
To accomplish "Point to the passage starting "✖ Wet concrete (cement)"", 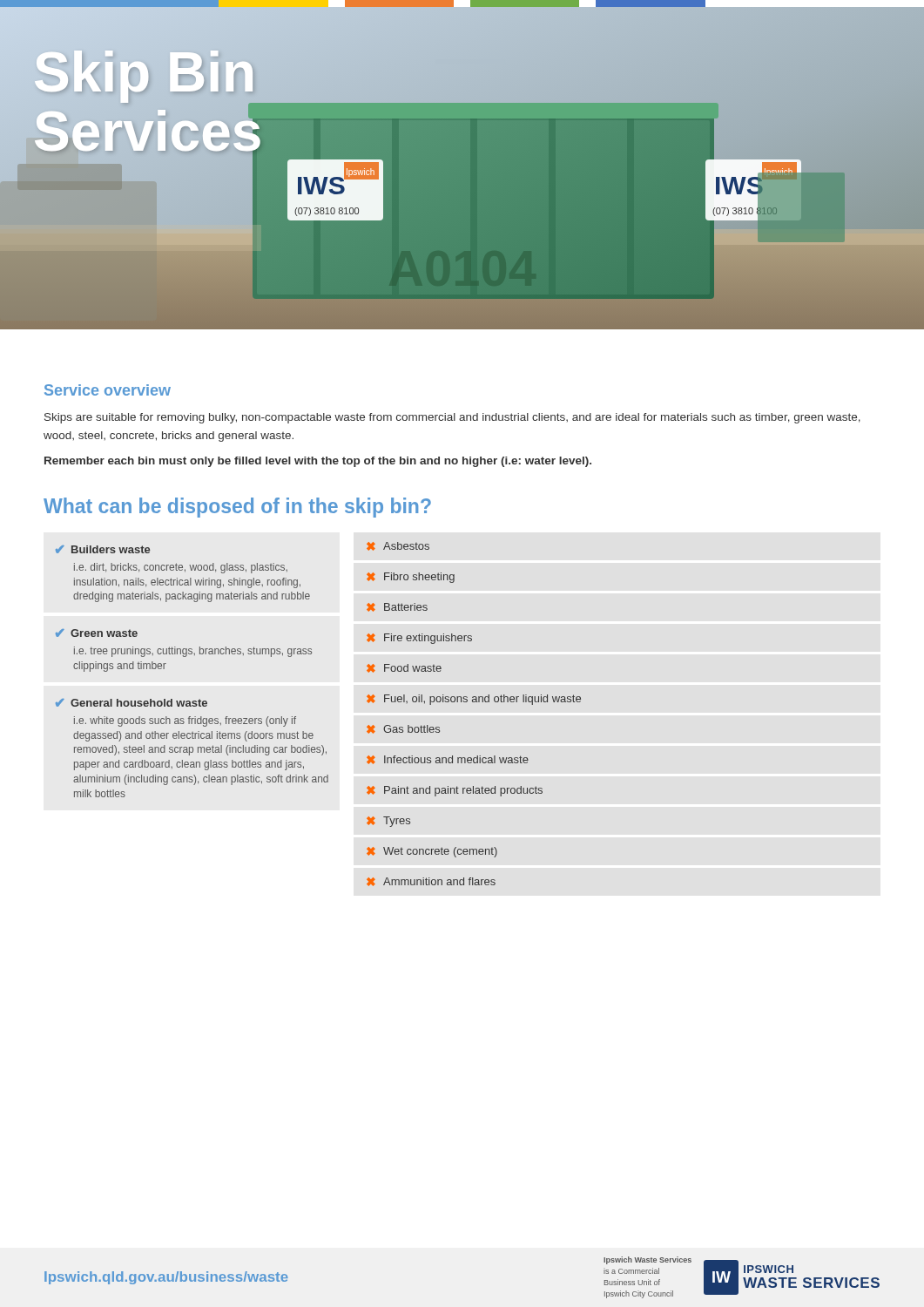I will coord(432,851).
